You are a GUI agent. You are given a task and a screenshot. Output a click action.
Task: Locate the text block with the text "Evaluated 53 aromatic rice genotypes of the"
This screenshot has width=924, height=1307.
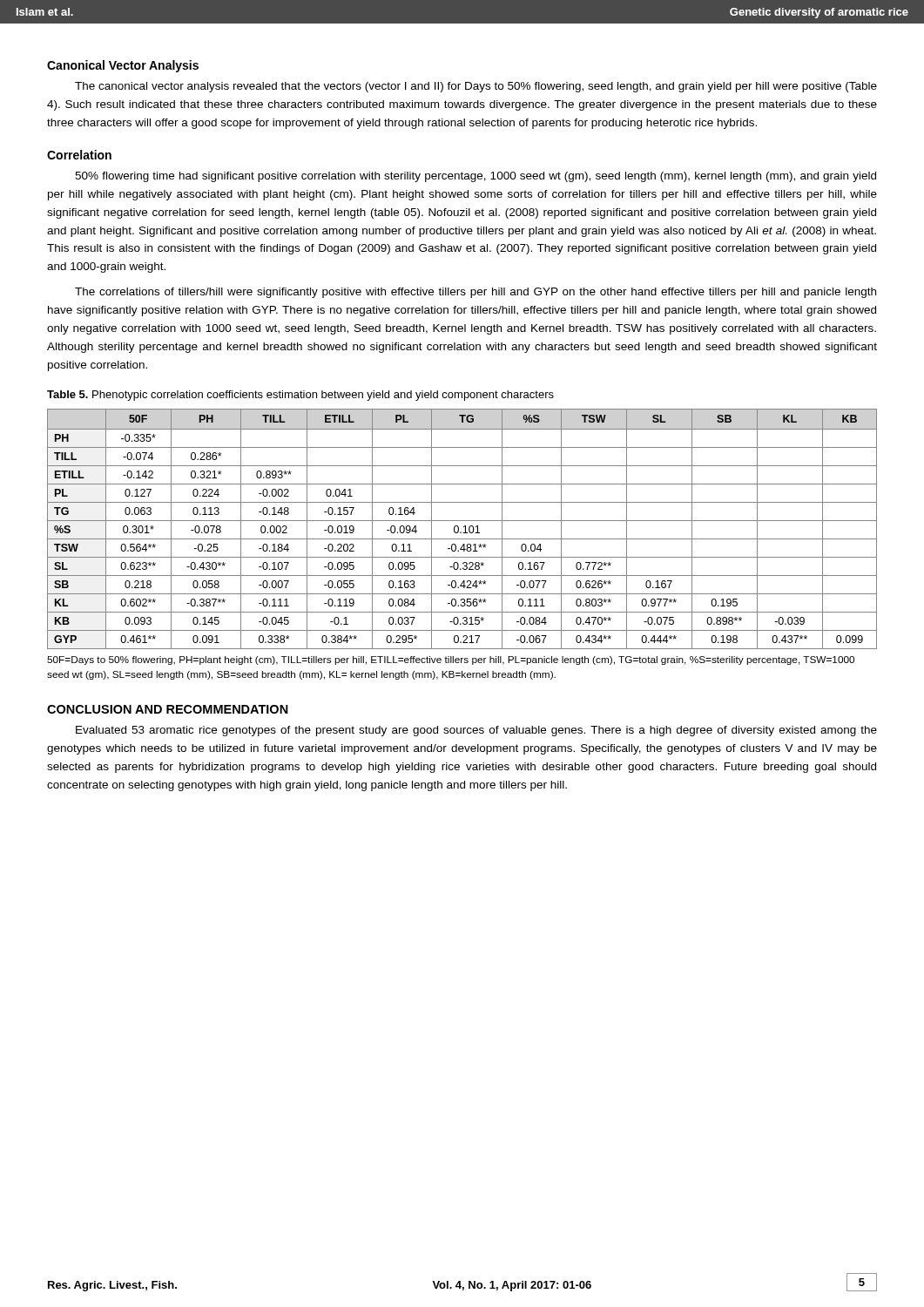(x=462, y=758)
